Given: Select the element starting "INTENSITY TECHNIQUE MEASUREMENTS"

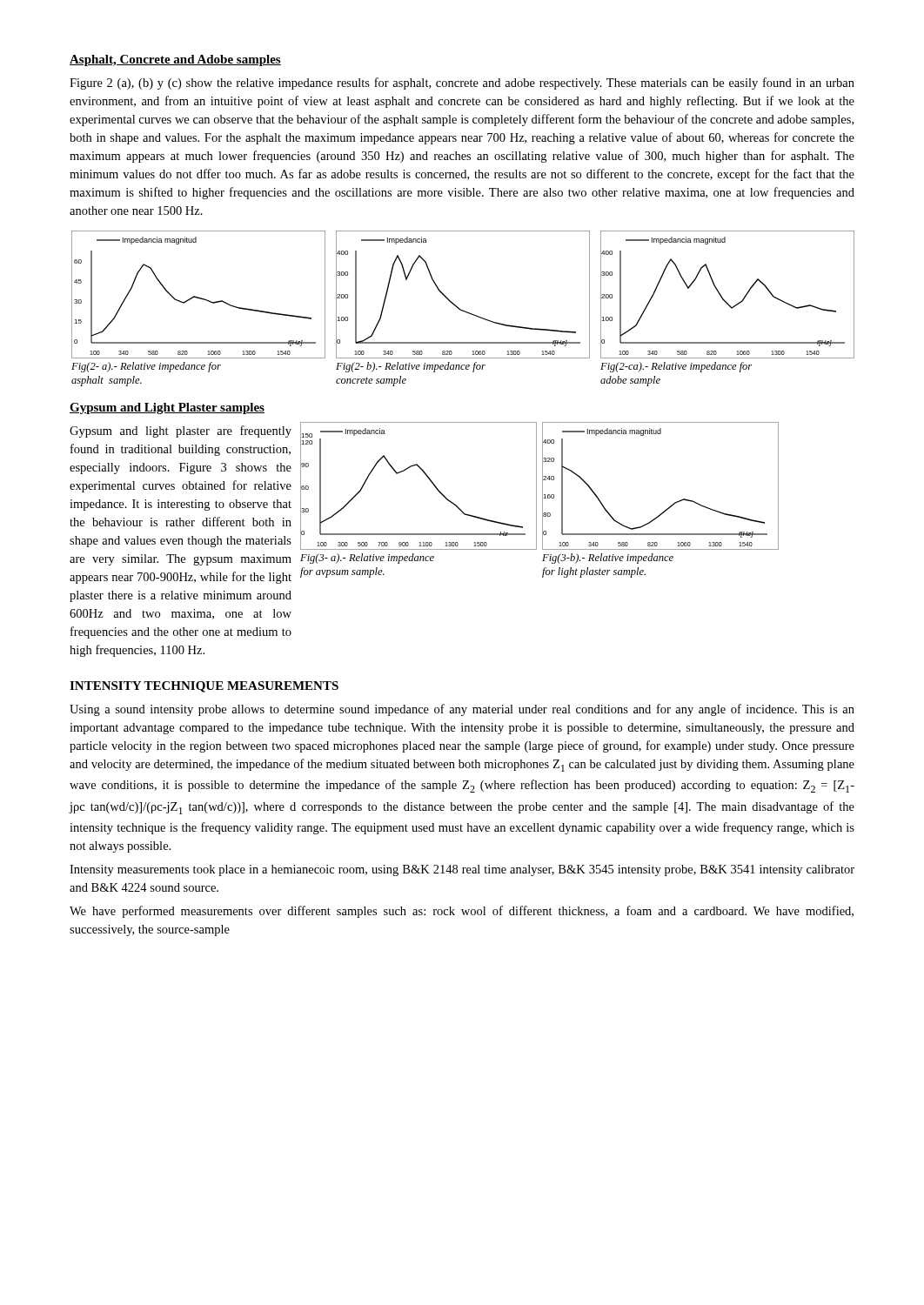Looking at the screenshot, I should click(x=204, y=685).
